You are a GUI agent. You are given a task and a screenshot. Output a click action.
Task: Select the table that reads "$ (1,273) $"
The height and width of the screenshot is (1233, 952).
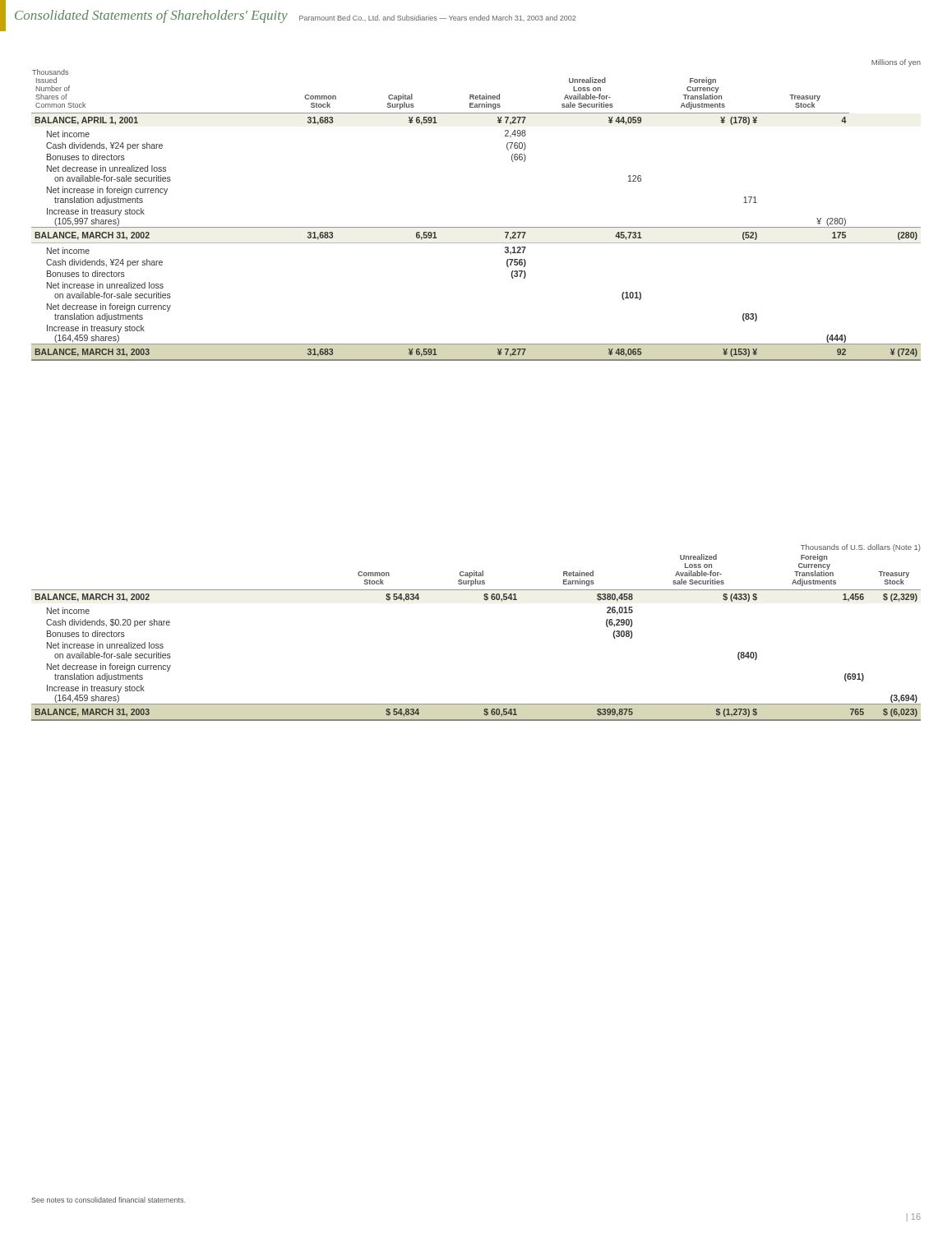tap(476, 632)
